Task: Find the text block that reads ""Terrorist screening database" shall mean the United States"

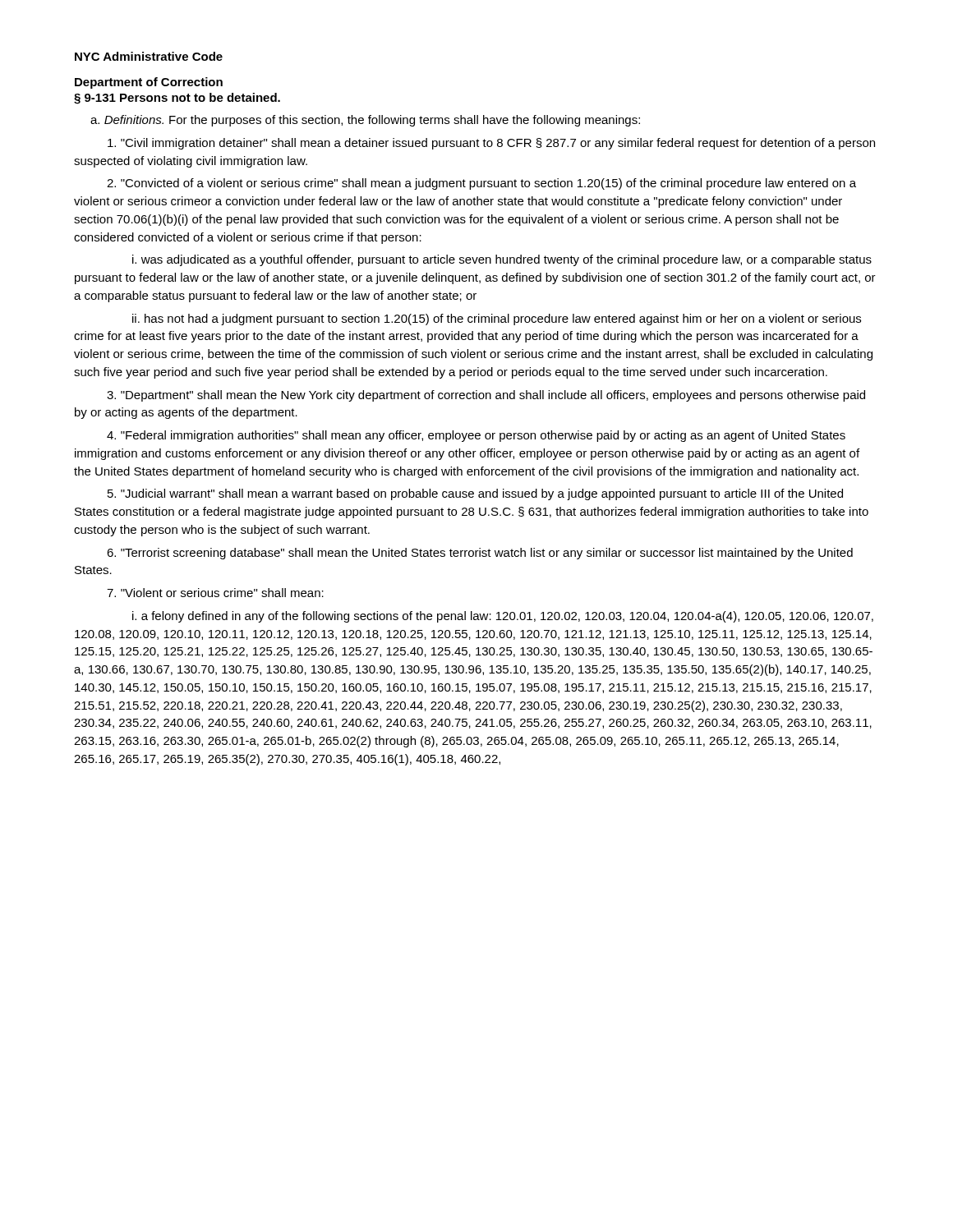Action: pos(464,561)
